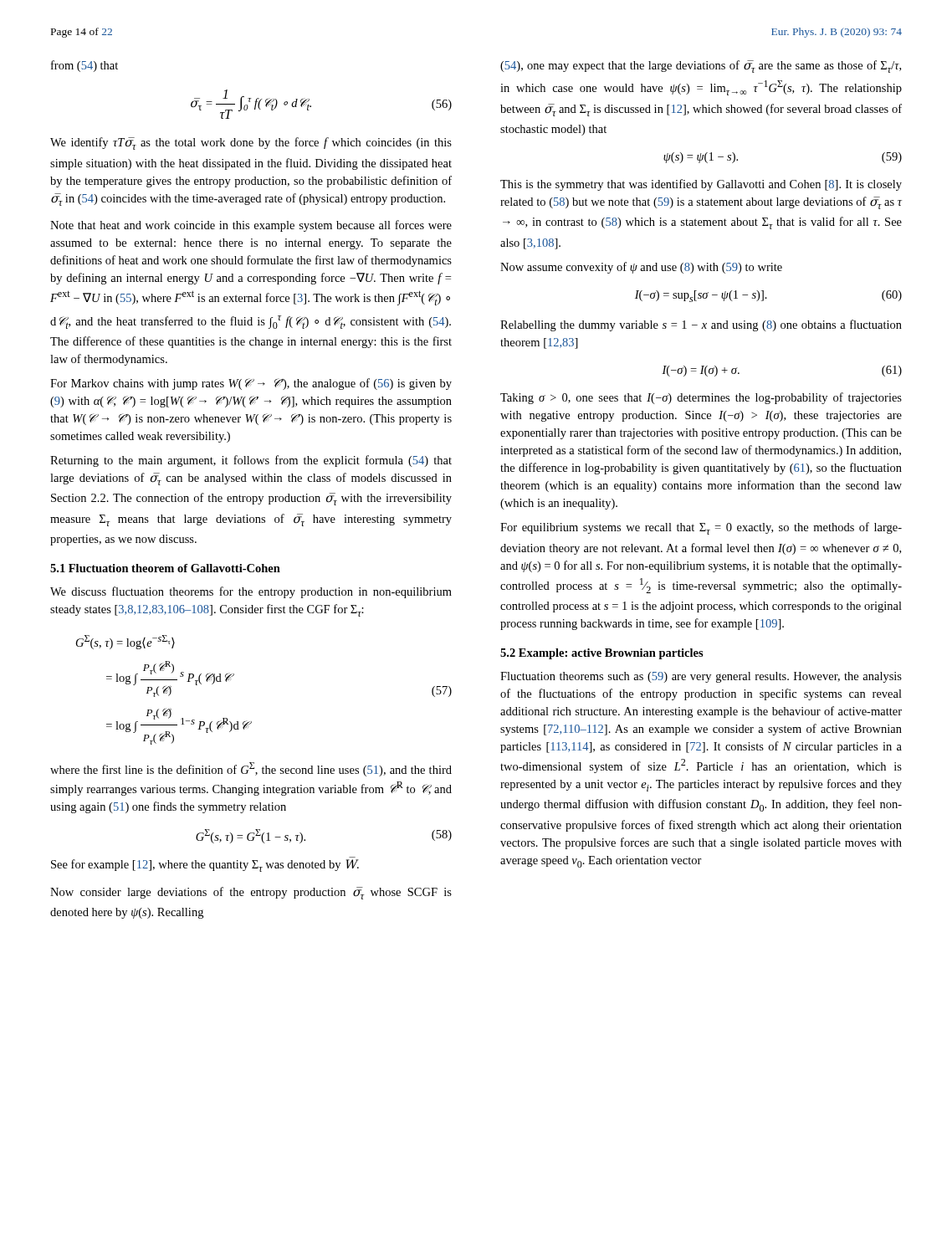Locate the region starting "This is the symmetry that"
This screenshot has width=952, height=1255.
[x=701, y=213]
